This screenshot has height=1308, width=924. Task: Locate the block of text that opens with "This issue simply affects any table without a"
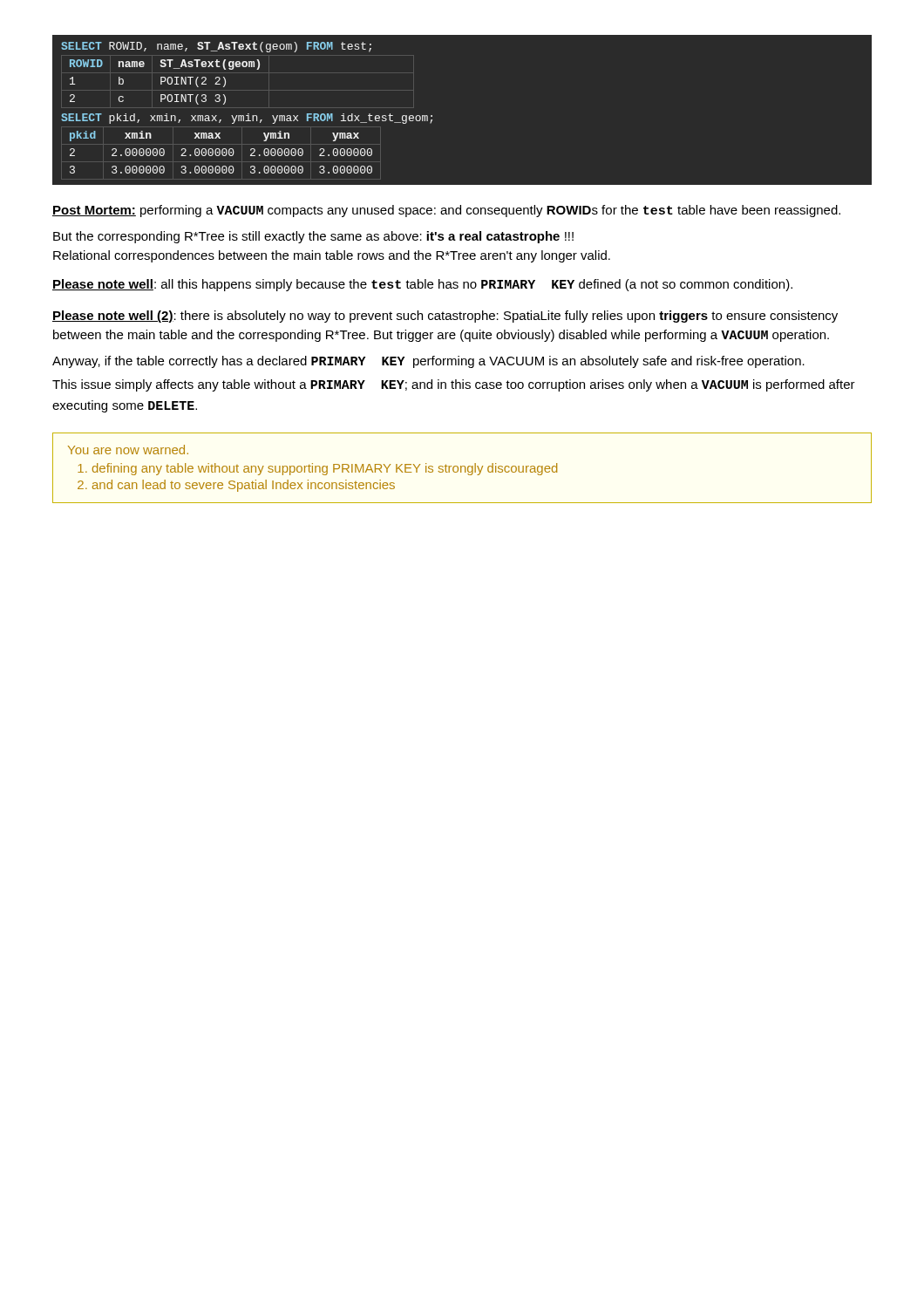tap(453, 396)
